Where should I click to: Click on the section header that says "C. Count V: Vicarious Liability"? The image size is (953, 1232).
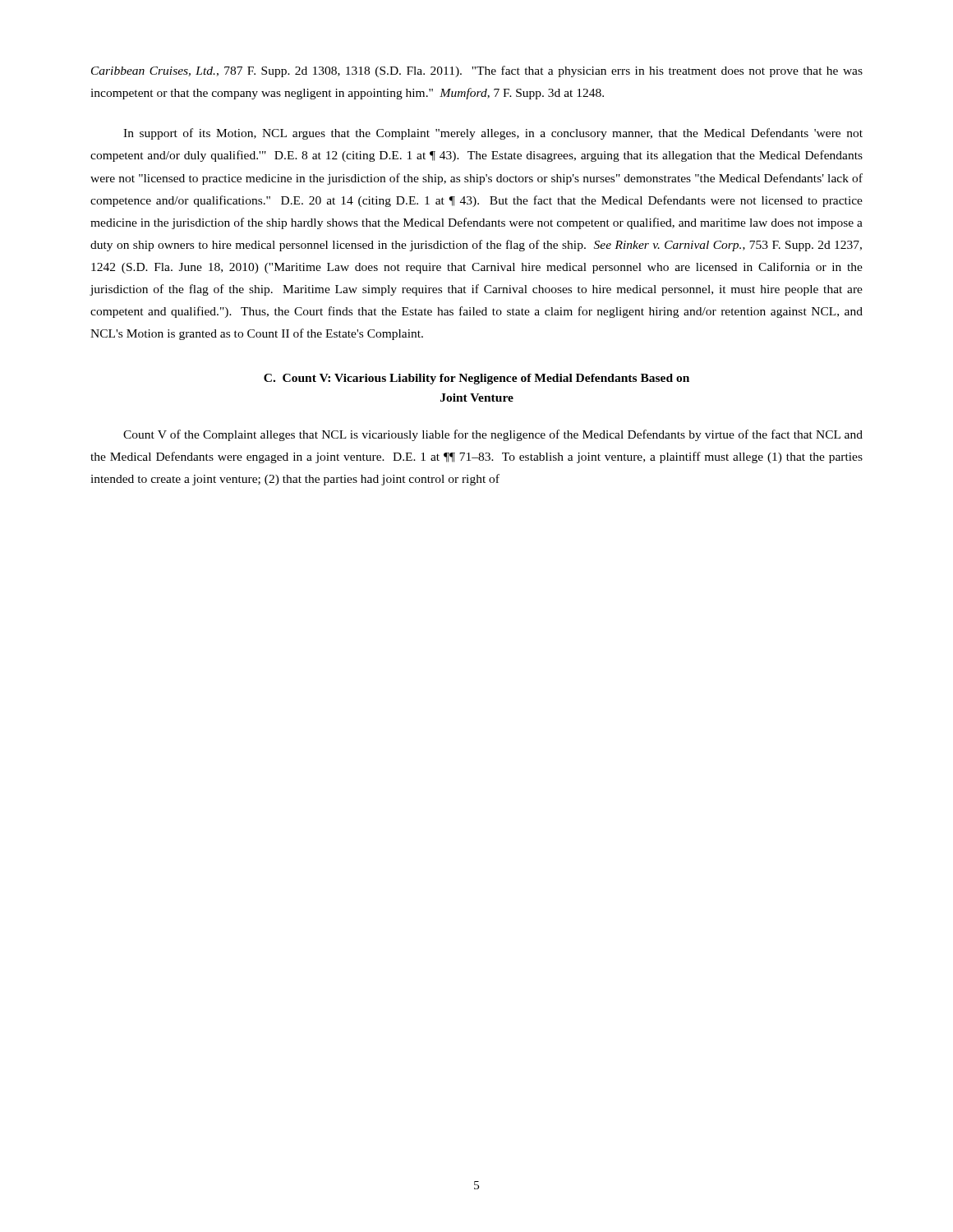tap(476, 387)
